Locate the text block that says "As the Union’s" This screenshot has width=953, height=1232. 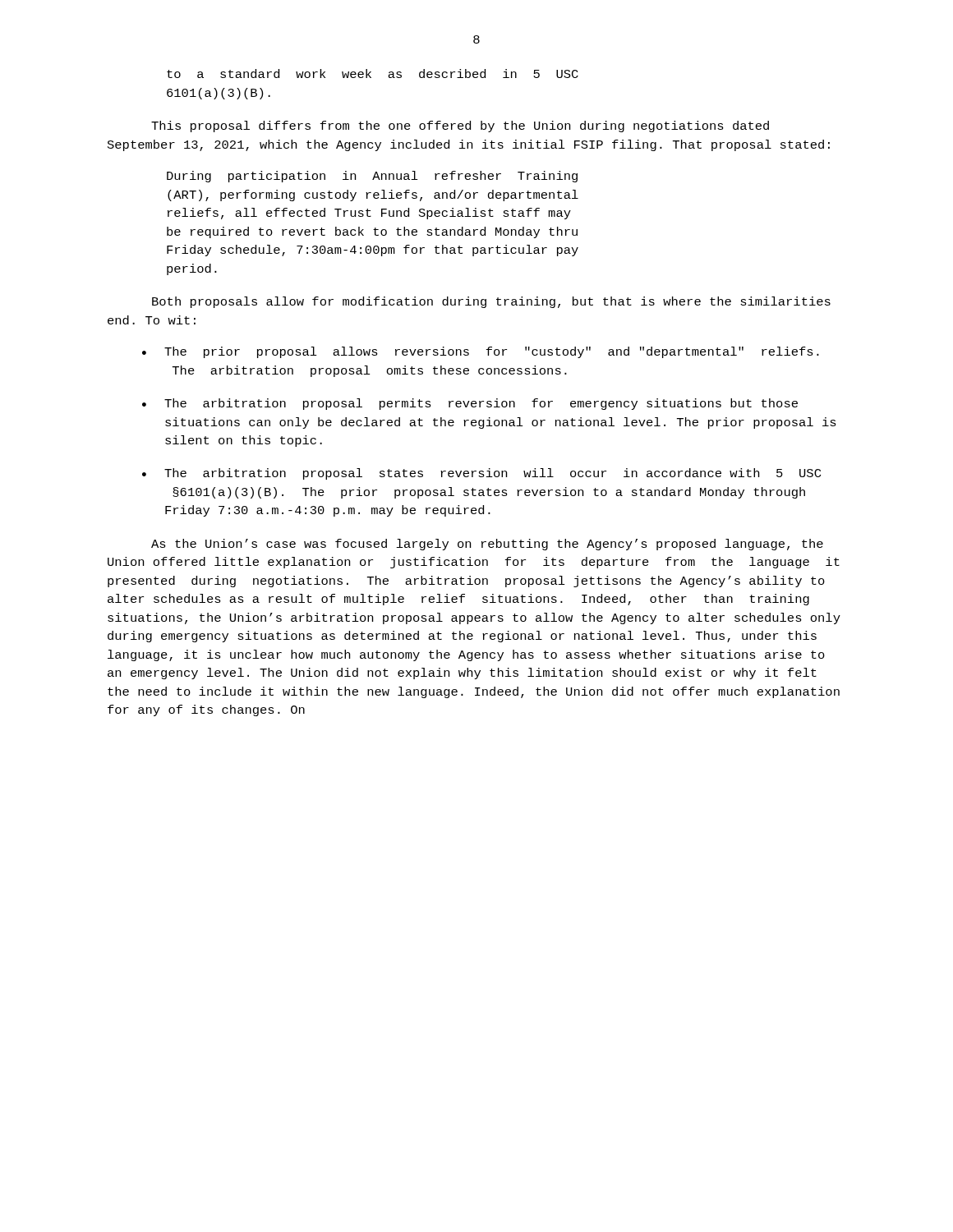[x=474, y=627]
